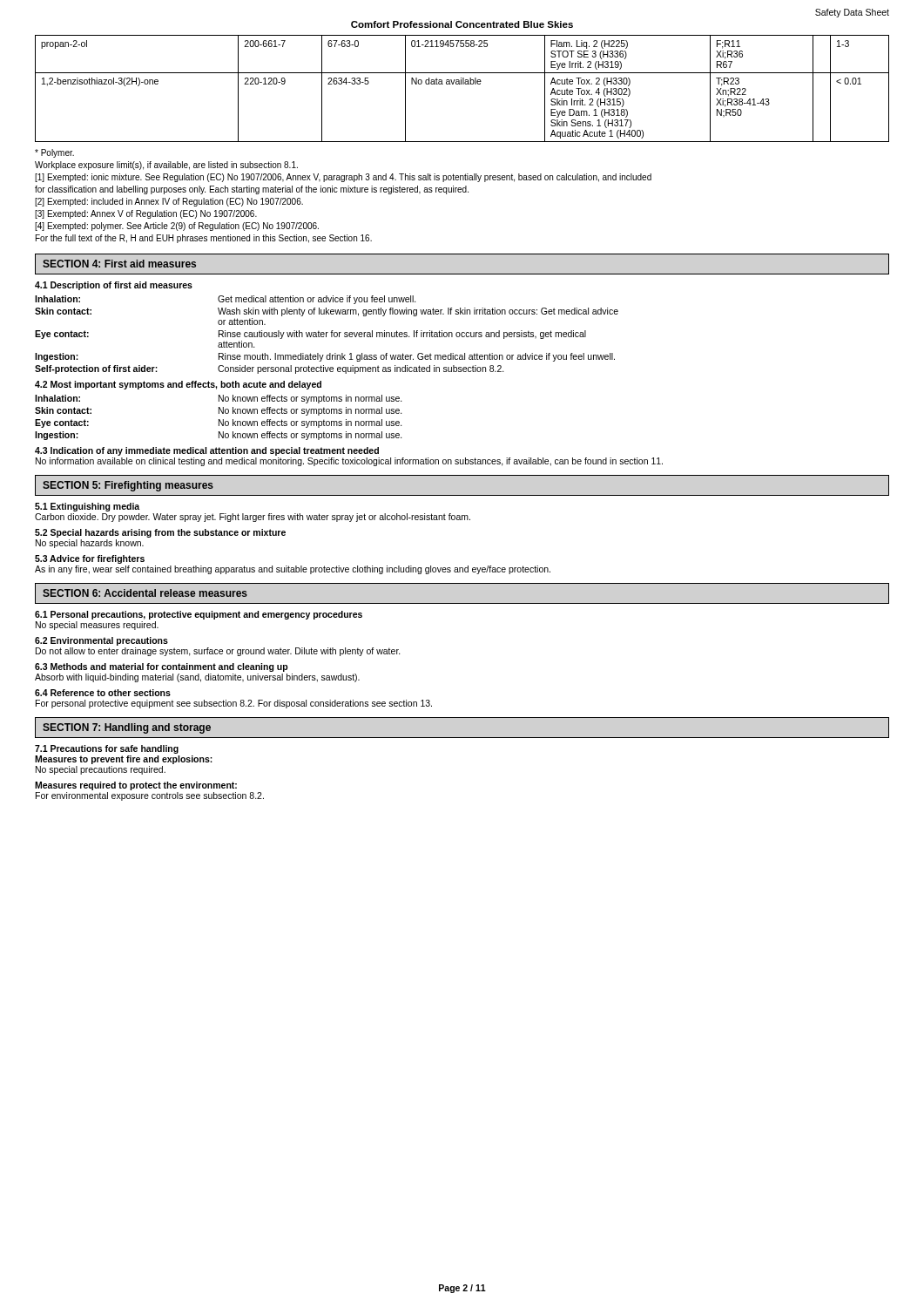Click on the table containing "No data available"
Image resolution: width=924 pixels, height=1307 pixels.
tap(462, 88)
